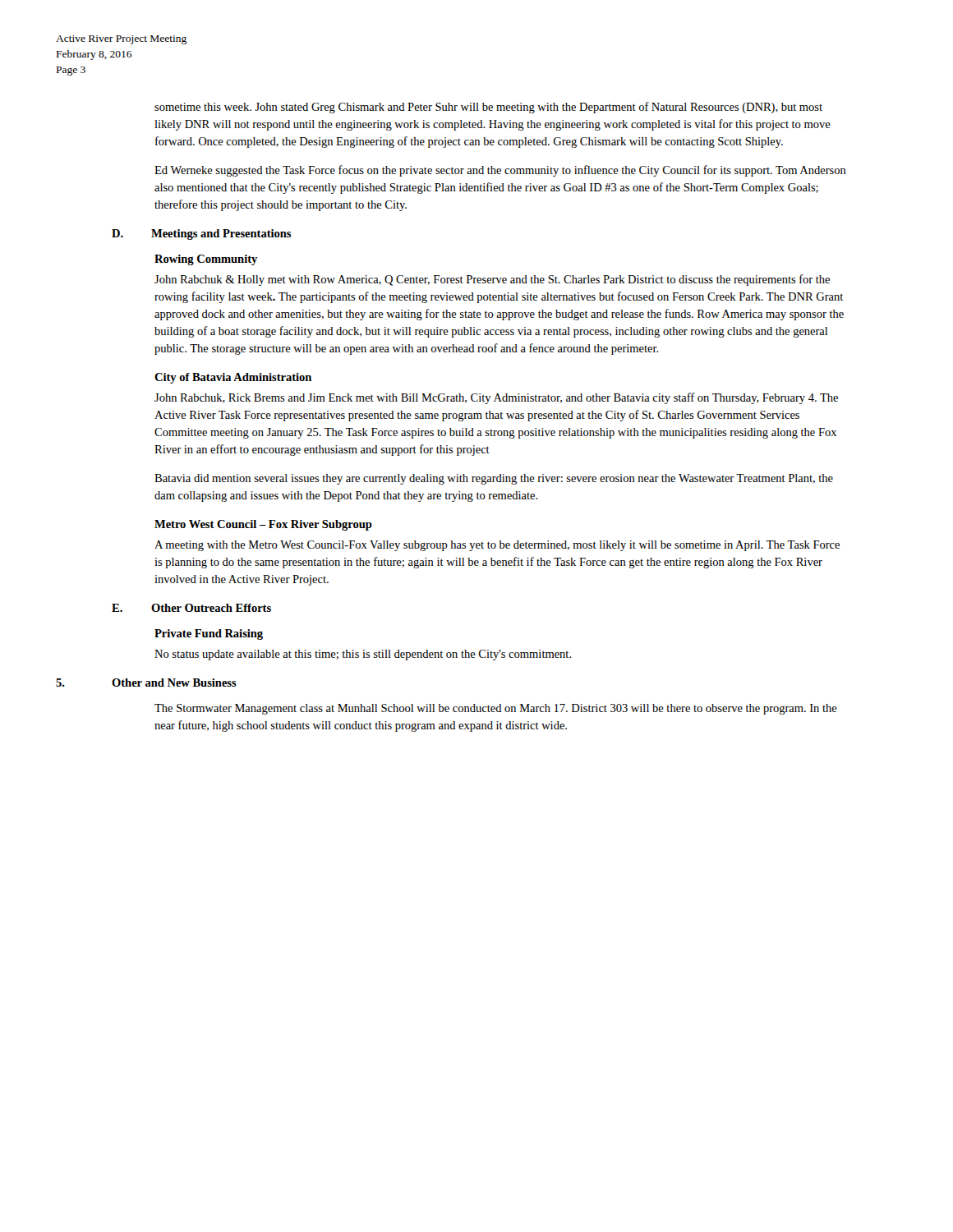953x1232 pixels.
Task: Find the section header that reads "E. Other Outreach Efforts"
Action: click(191, 608)
